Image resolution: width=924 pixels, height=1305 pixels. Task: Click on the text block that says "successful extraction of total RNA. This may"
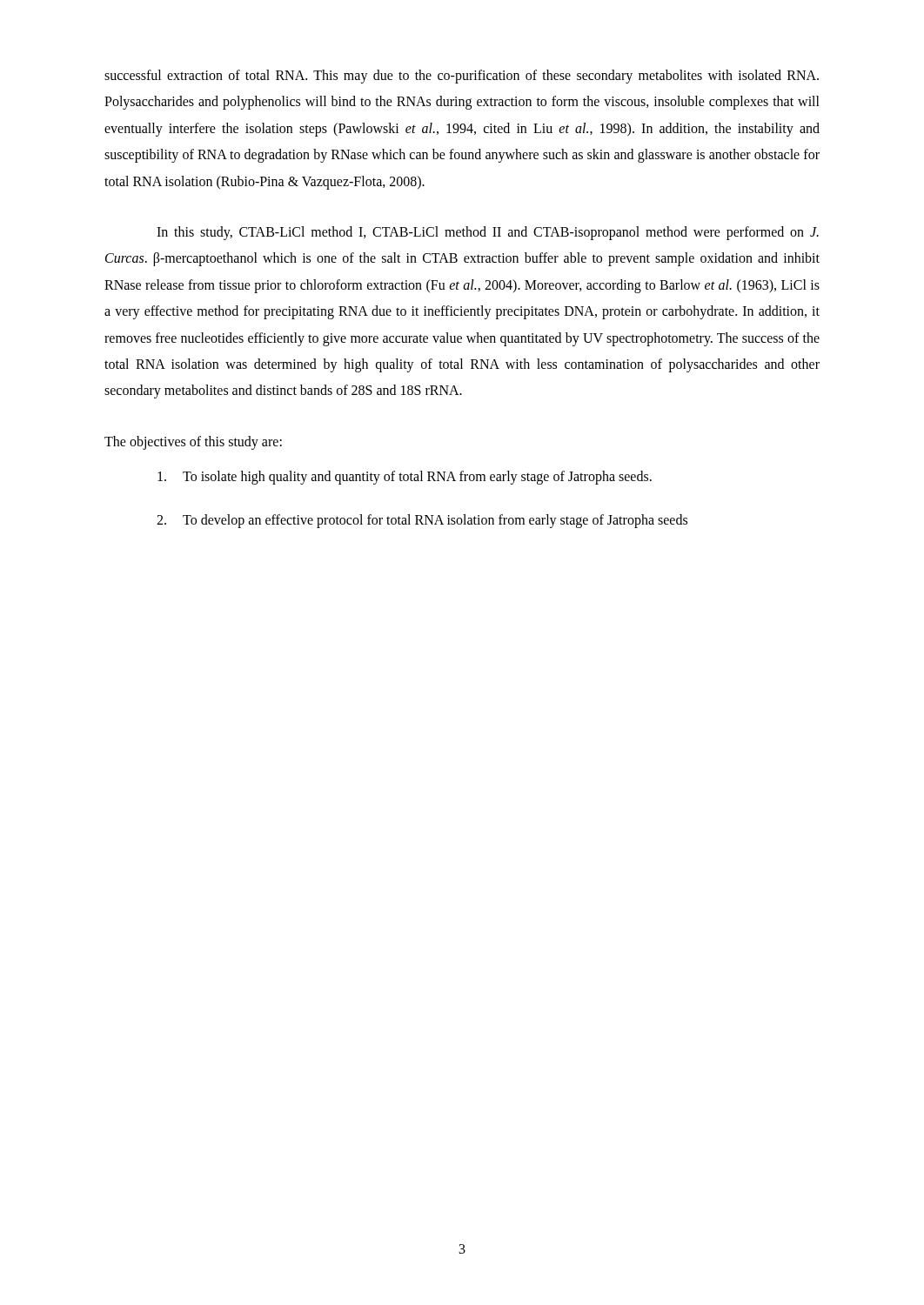[x=462, y=128]
